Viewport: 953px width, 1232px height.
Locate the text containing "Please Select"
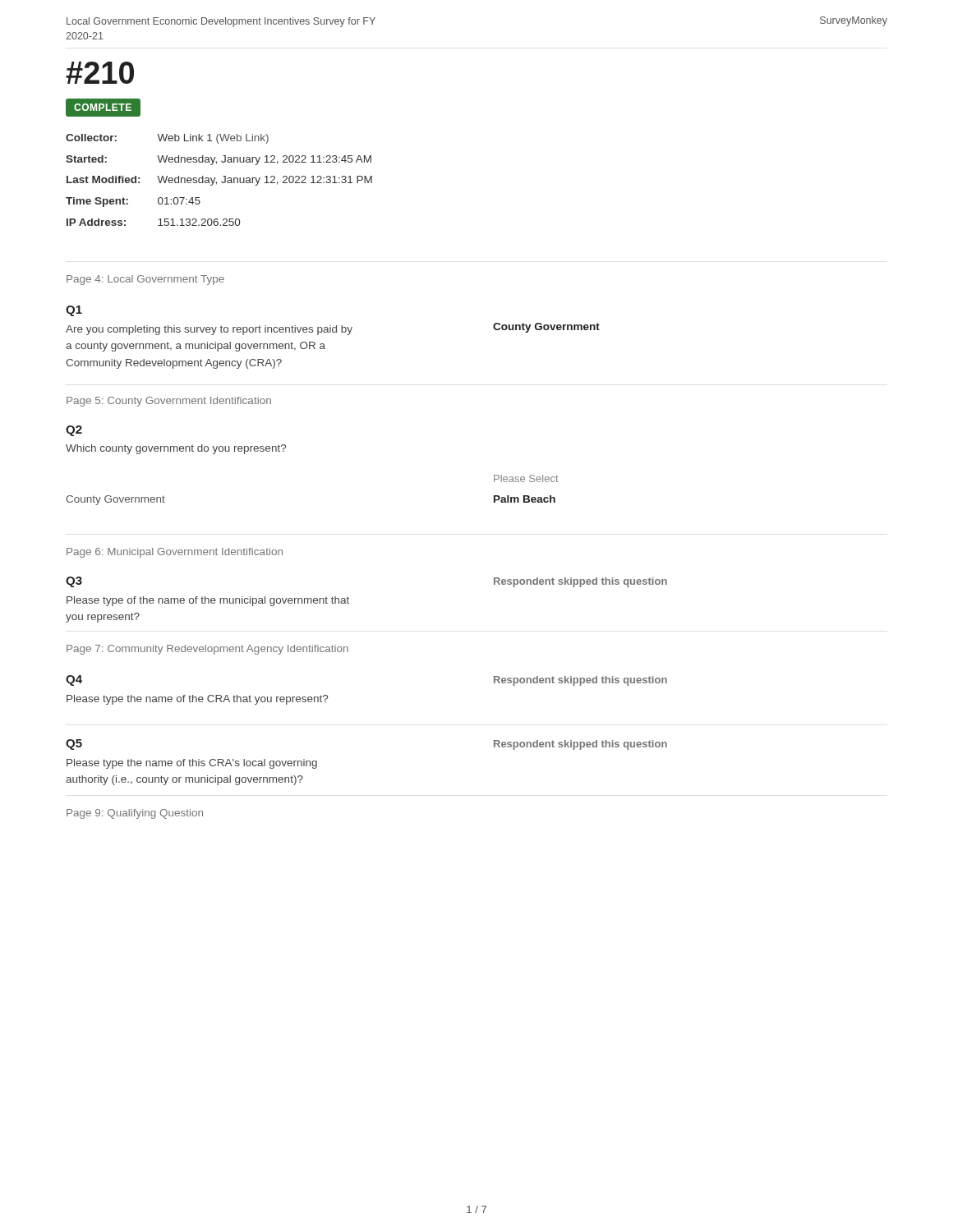point(526,478)
